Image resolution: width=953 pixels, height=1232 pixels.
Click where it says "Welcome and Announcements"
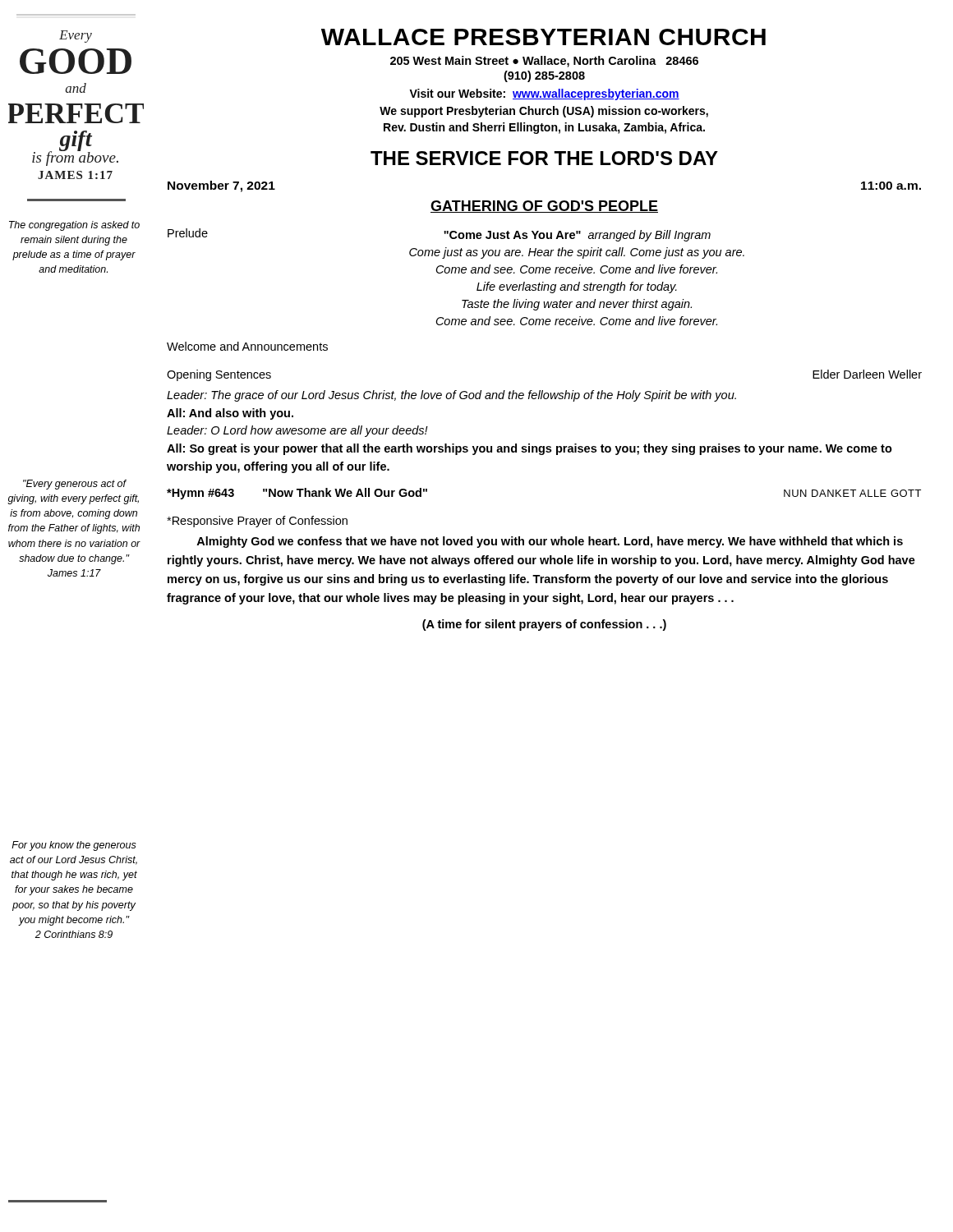click(247, 347)
